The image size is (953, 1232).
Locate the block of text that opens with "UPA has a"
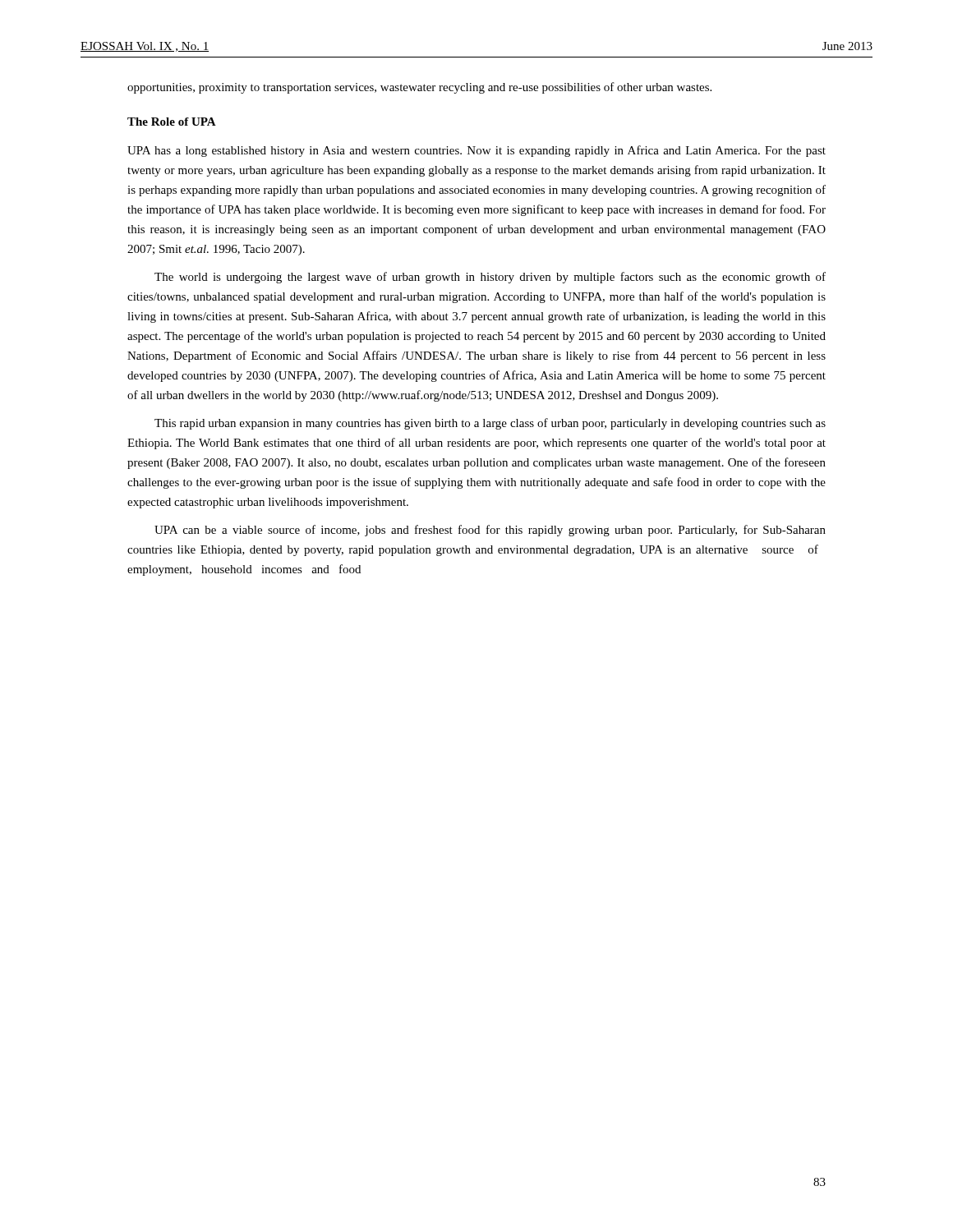(x=476, y=360)
